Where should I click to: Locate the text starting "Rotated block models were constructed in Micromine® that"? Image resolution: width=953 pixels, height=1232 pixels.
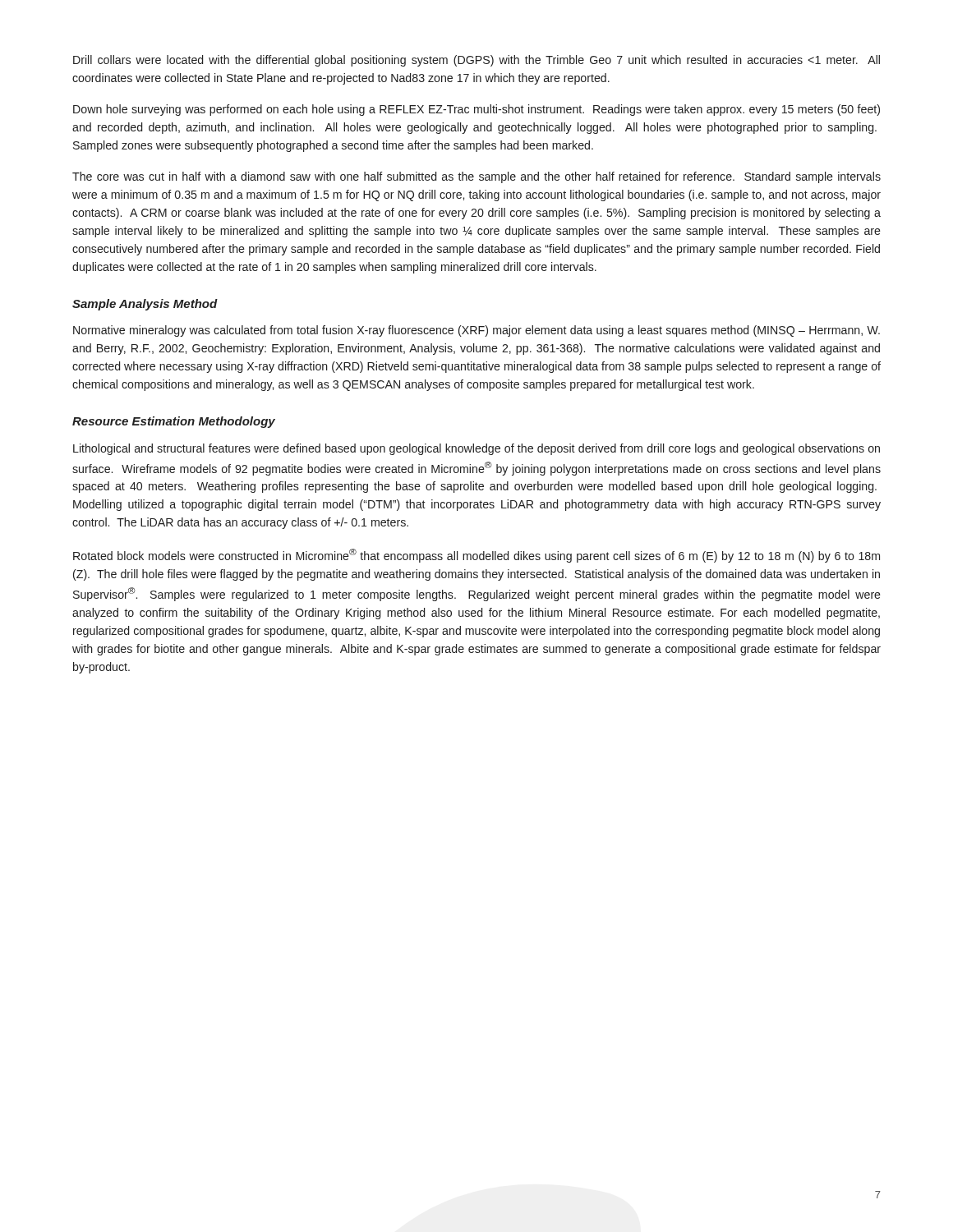(x=476, y=610)
